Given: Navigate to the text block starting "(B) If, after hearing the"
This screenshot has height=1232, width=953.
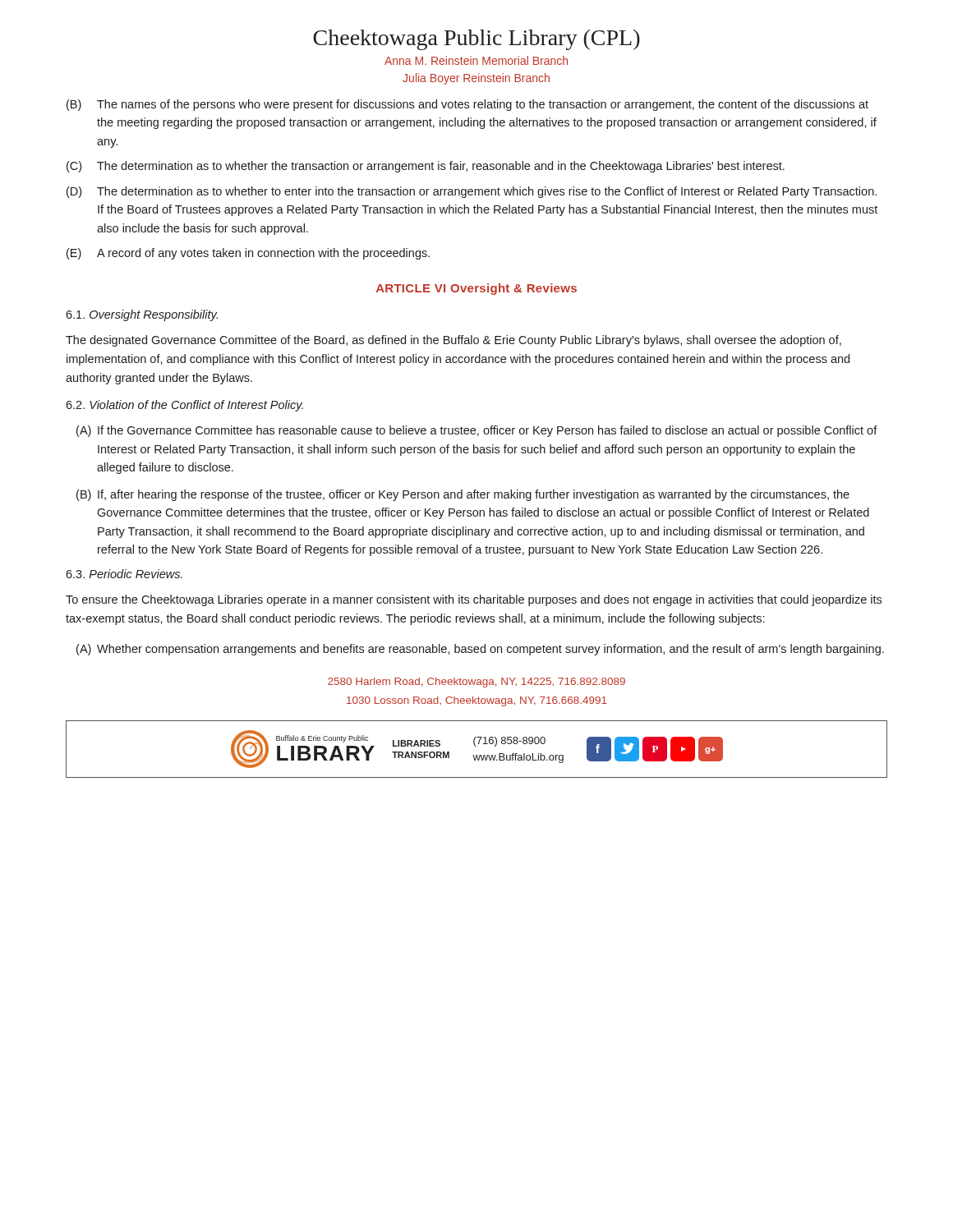Looking at the screenshot, I should pyautogui.click(x=476, y=522).
